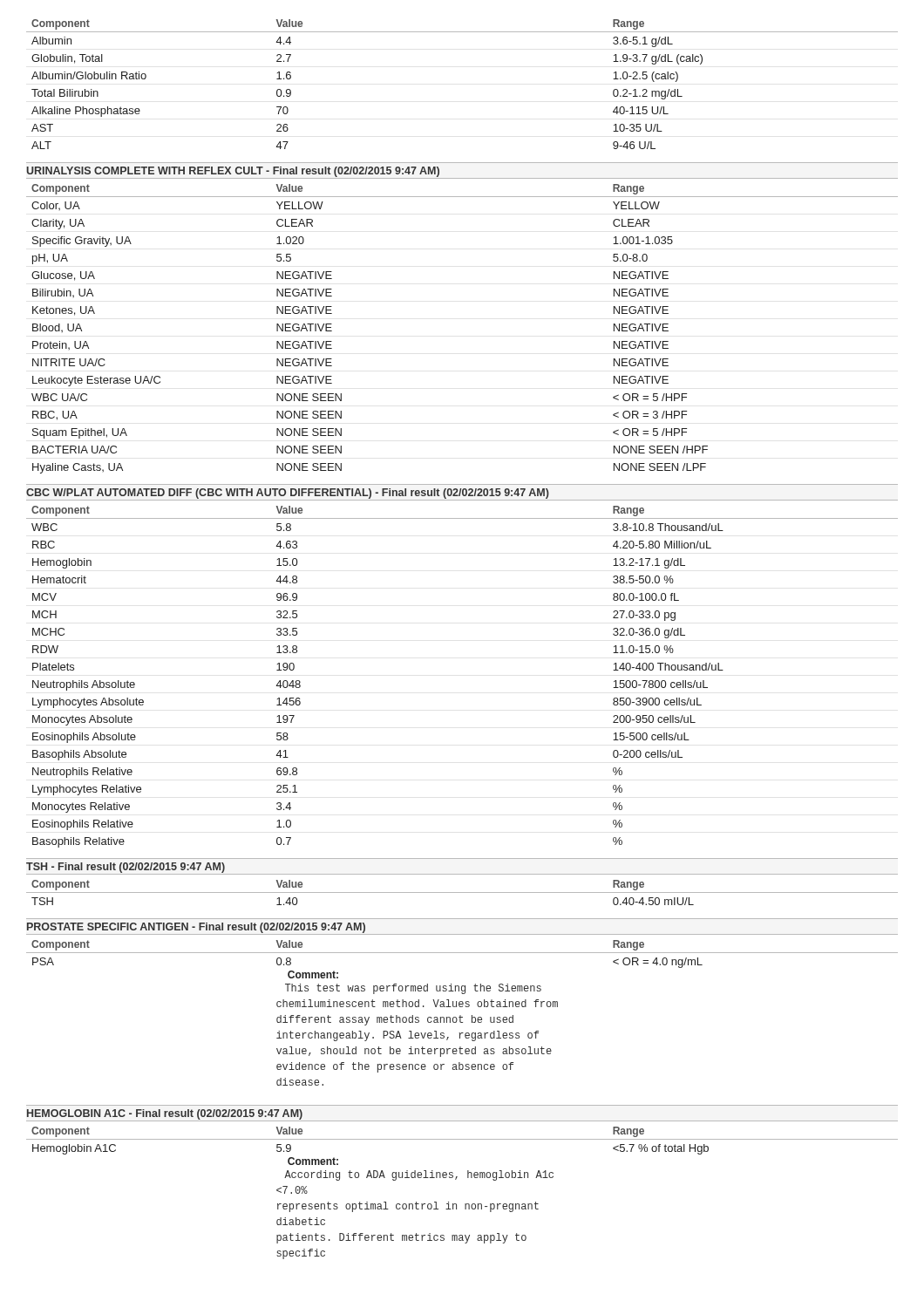Find the table that mentions "Basophils Relative"
Viewport: 924px width, 1308px height.
click(462, 676)
